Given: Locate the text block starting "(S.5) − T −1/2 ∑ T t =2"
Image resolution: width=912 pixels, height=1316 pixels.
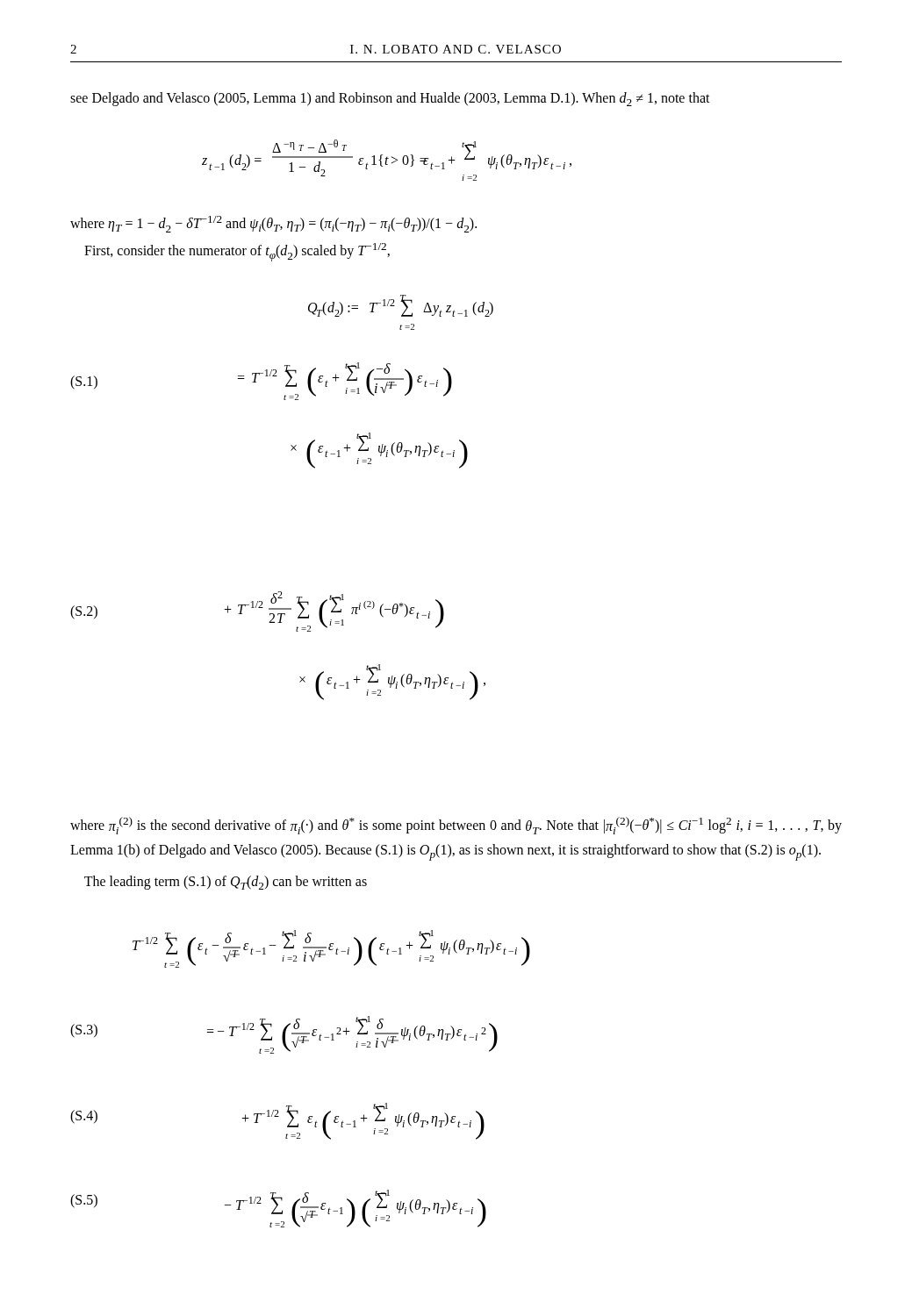Looking at the screenshot, I should point(456,1209).
